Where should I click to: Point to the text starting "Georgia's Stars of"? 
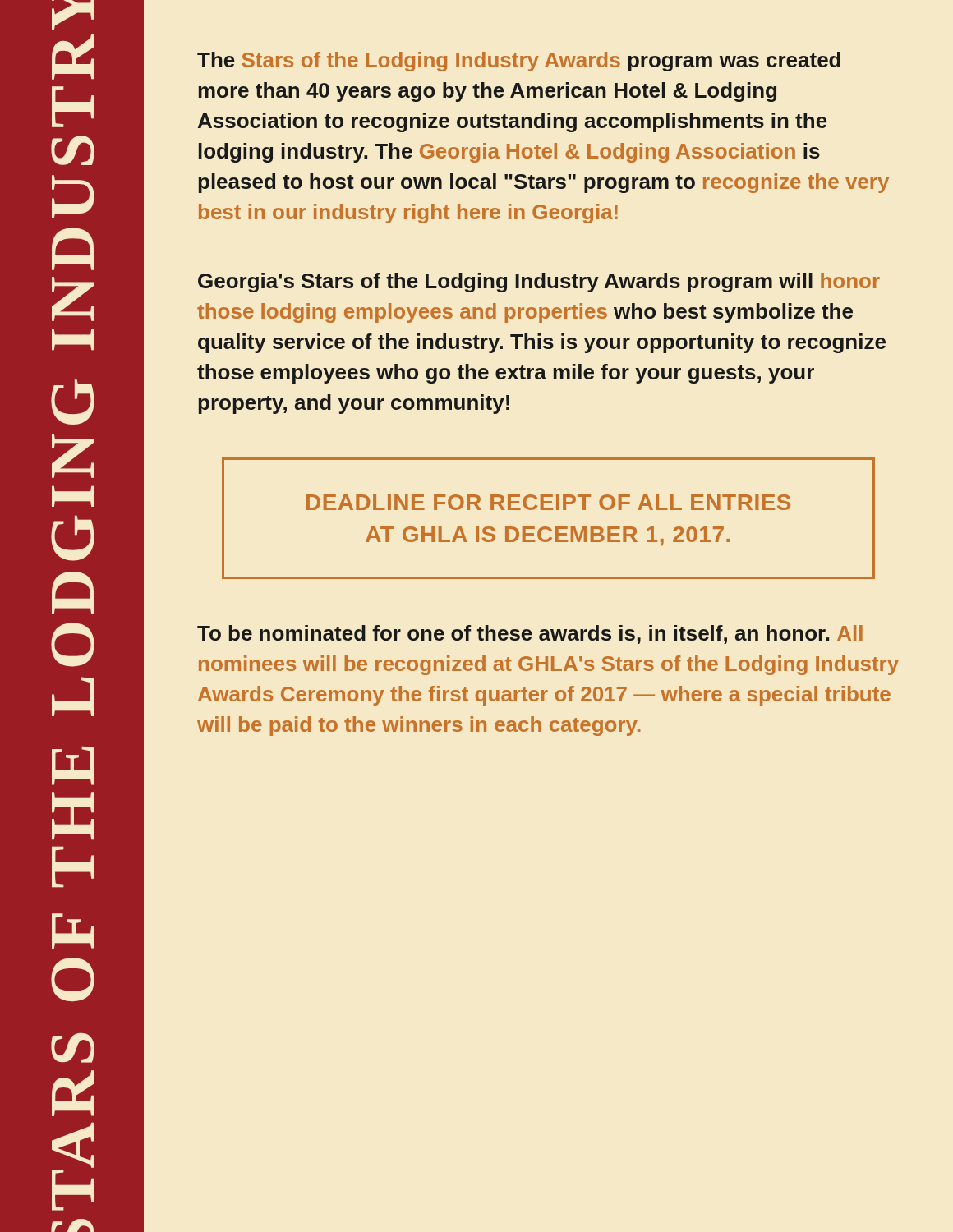click(x=542, y=342)
